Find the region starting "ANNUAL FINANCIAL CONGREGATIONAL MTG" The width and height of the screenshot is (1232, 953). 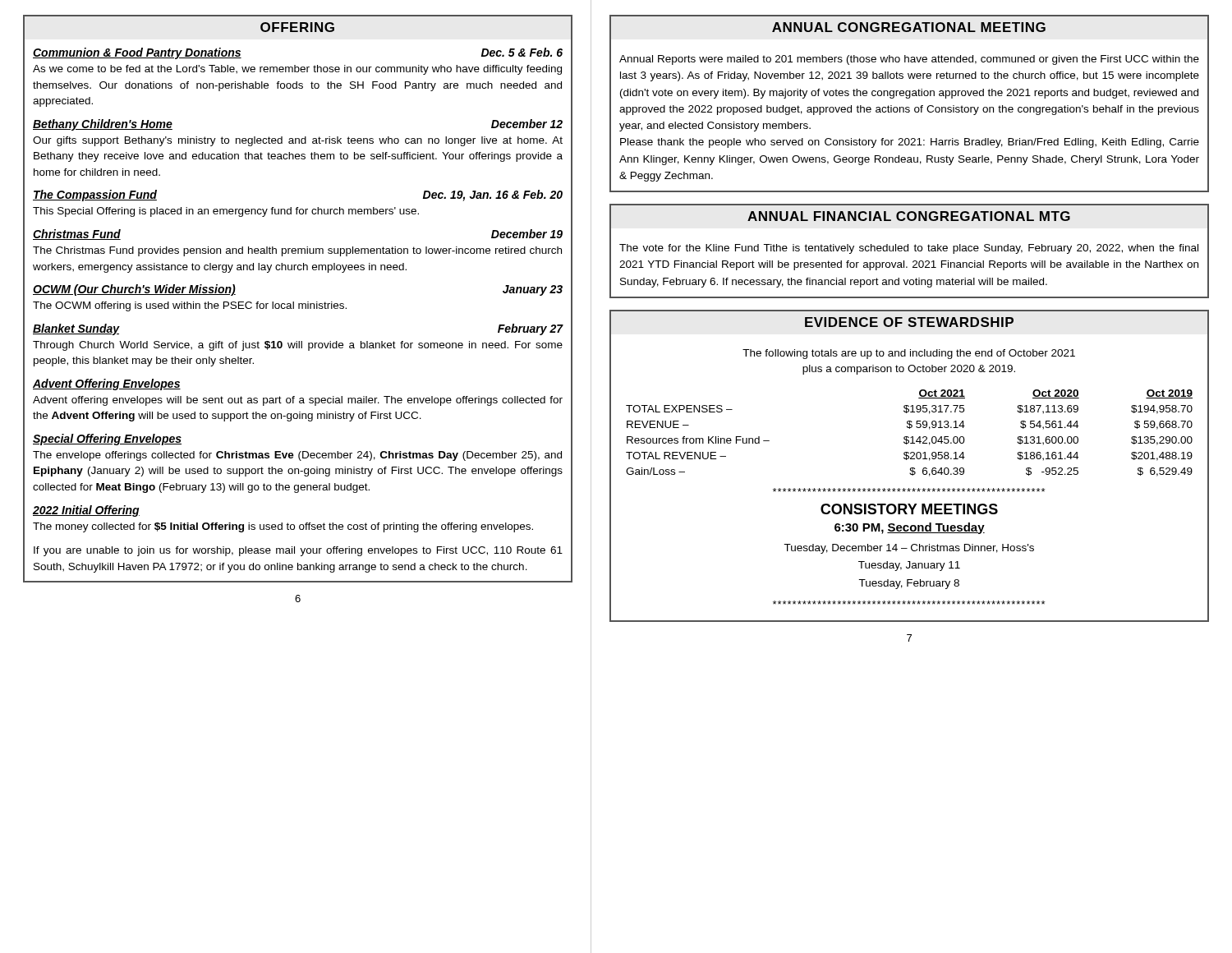(x=909, y=216)
